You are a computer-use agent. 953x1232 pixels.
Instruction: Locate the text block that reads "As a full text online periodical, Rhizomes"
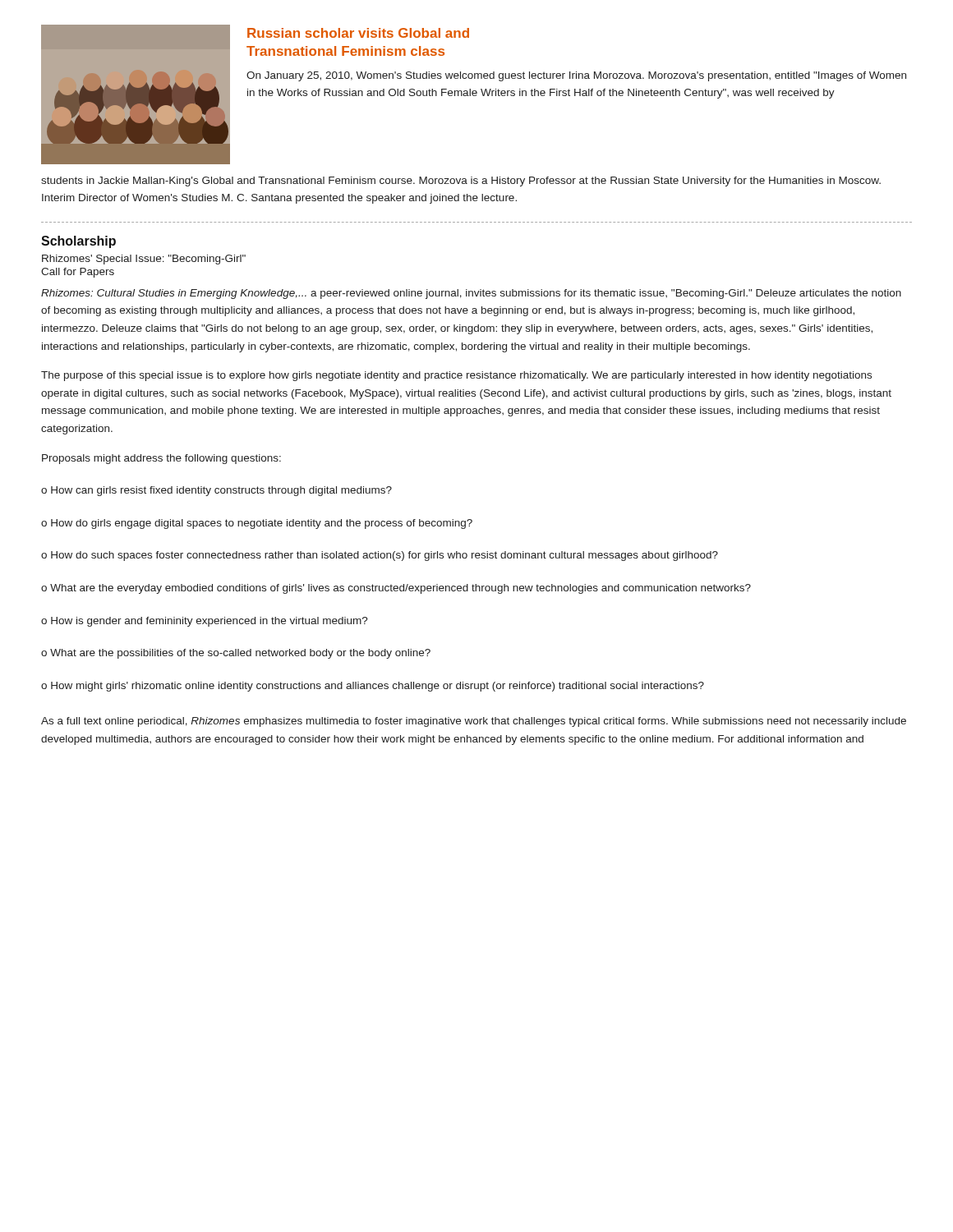click(474, 730)
